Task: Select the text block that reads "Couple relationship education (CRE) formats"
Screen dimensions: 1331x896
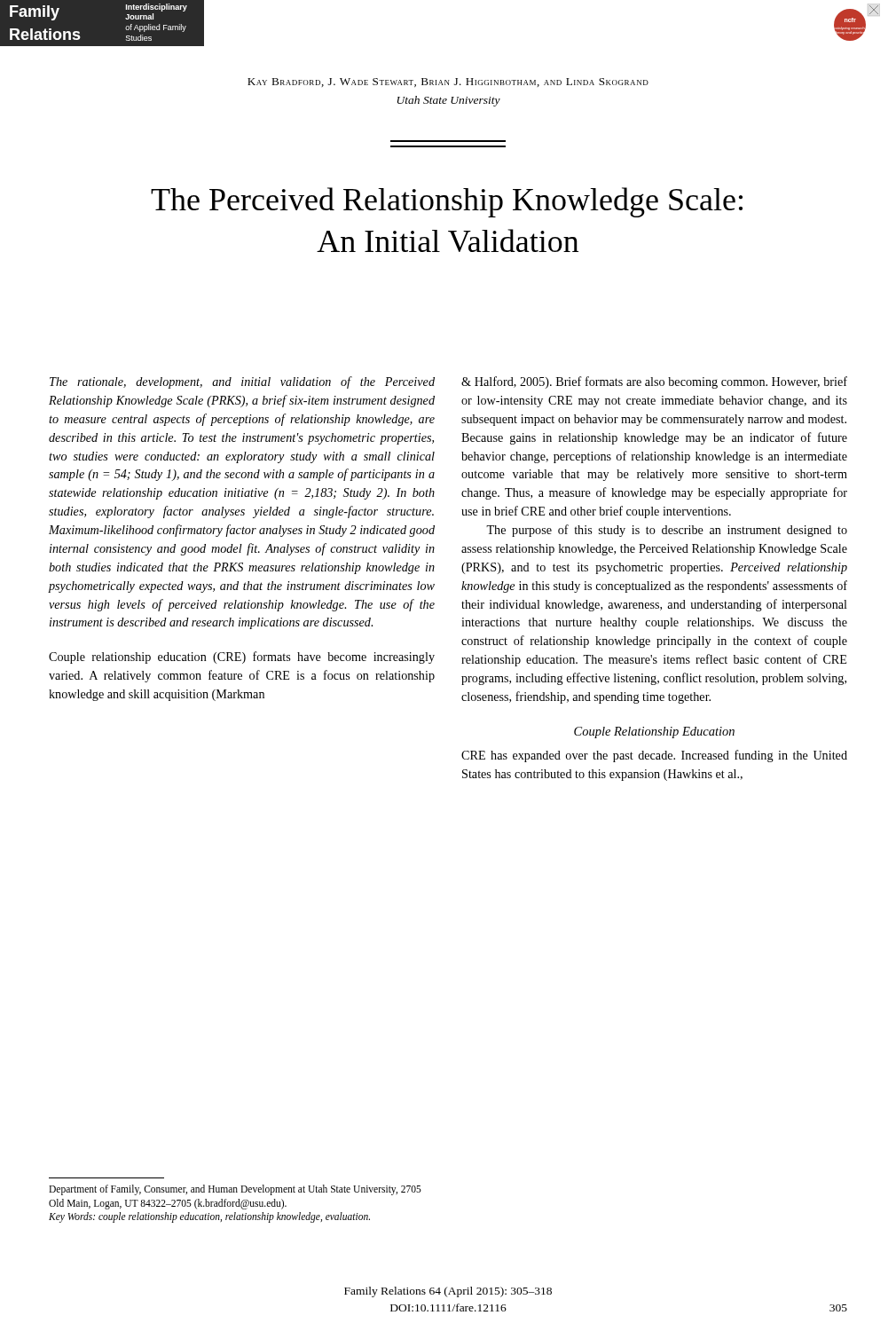Action: point(242,676)
